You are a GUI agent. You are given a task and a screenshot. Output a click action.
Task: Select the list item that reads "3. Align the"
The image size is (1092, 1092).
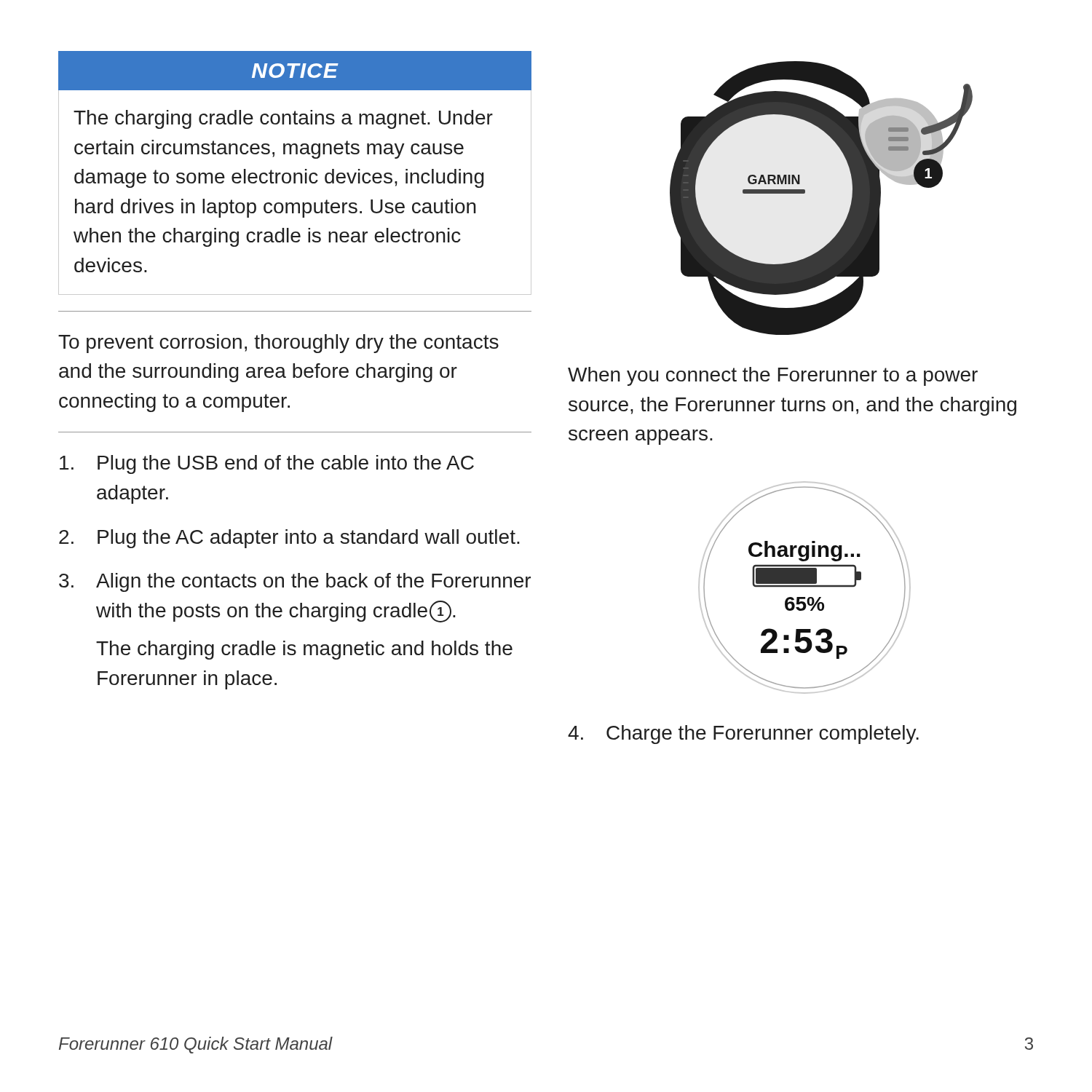[295, 582]
